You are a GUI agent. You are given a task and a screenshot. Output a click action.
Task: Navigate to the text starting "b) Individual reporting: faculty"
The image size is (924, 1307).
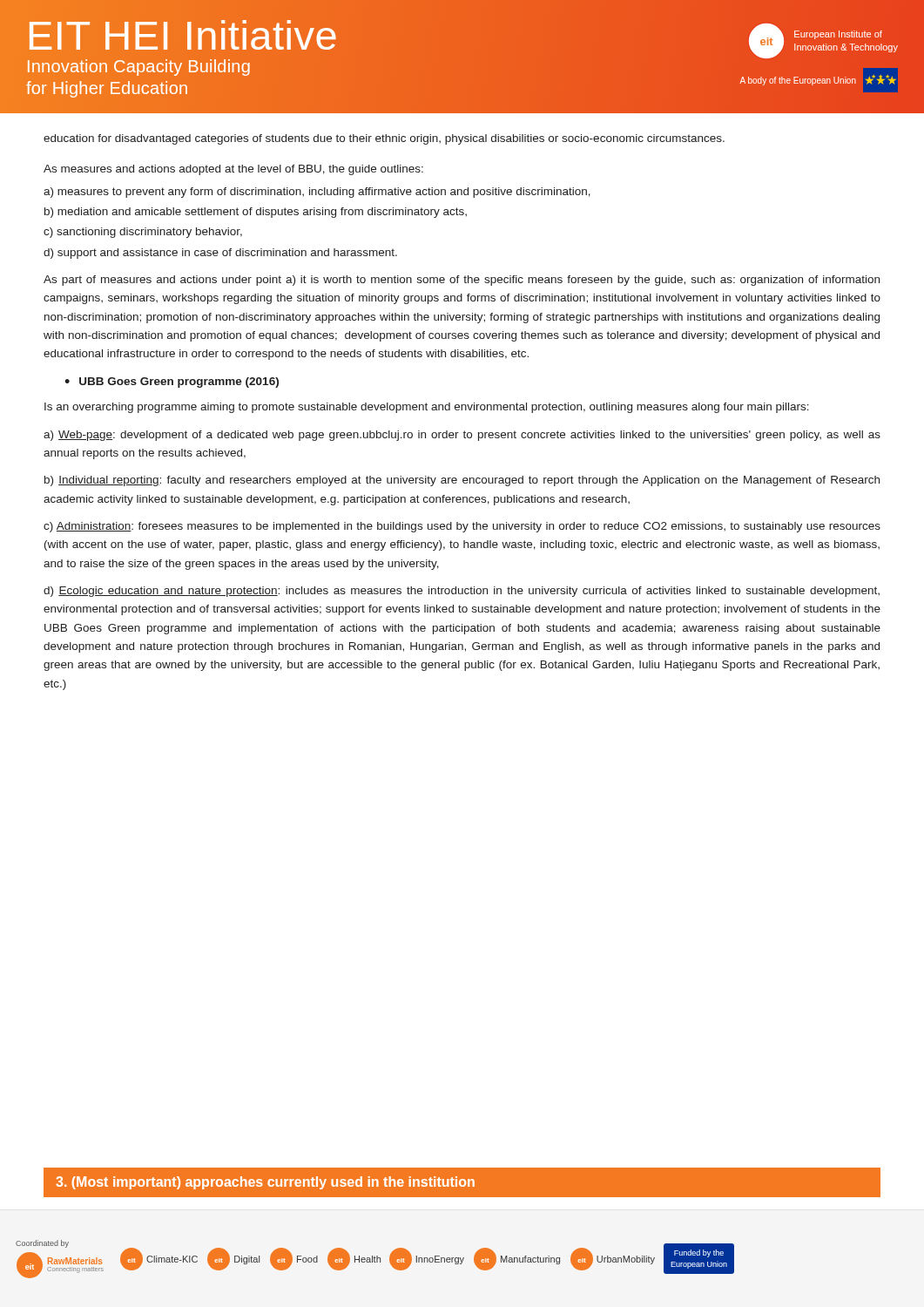[x=462, y=489]
